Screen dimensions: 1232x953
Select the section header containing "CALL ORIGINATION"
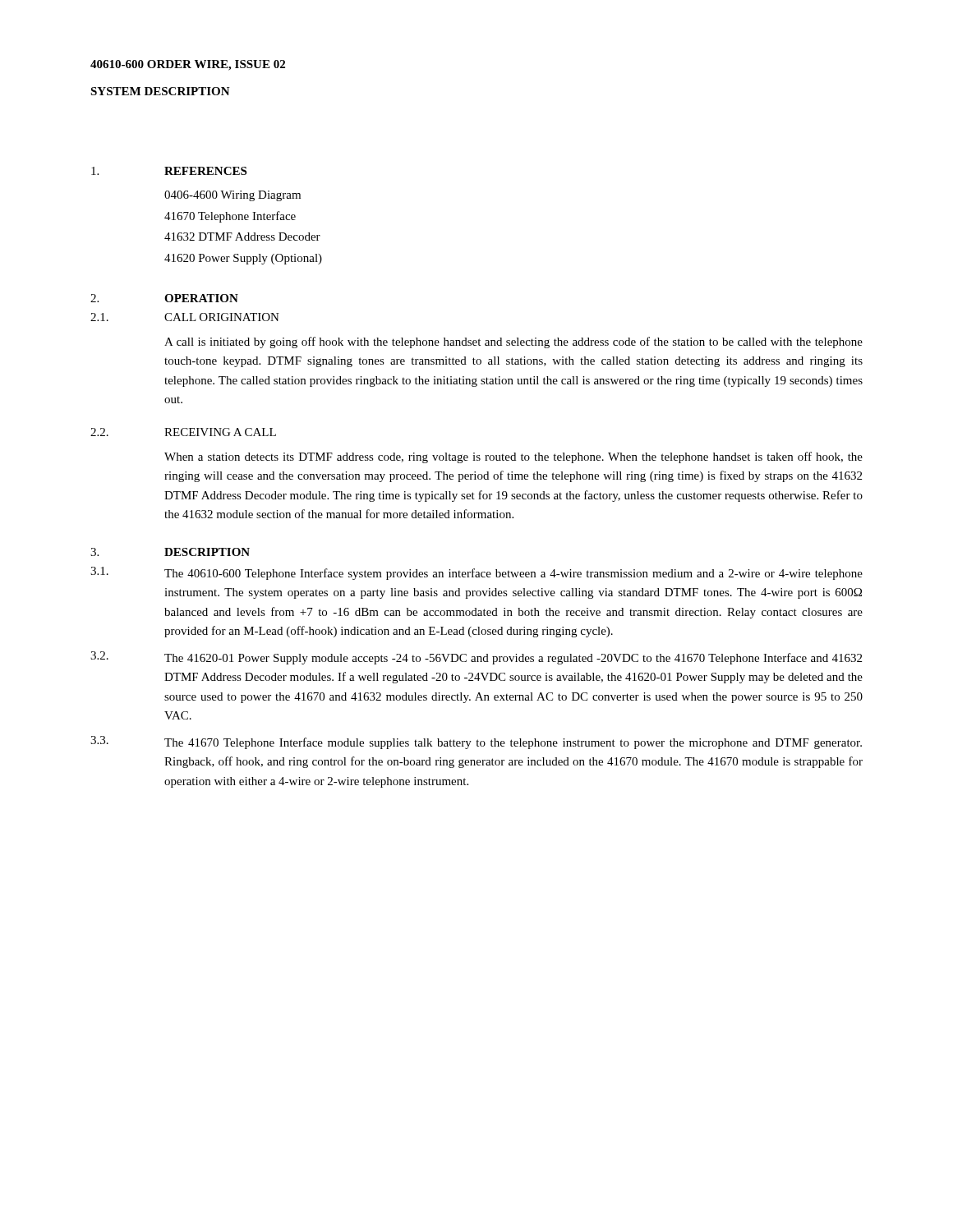(x=222, y=317)
